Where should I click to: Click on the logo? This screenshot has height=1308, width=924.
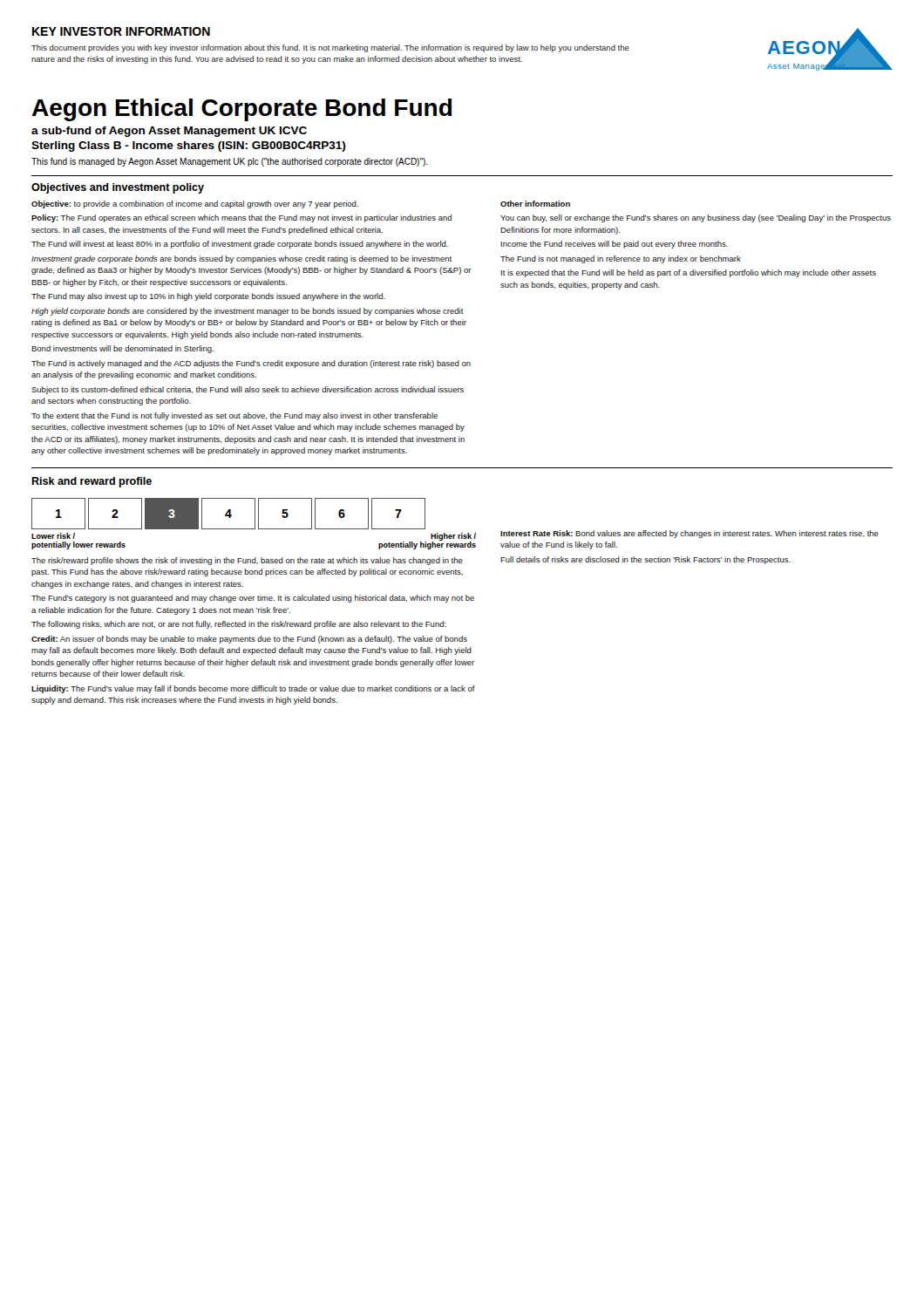click(x=828, y=51)
